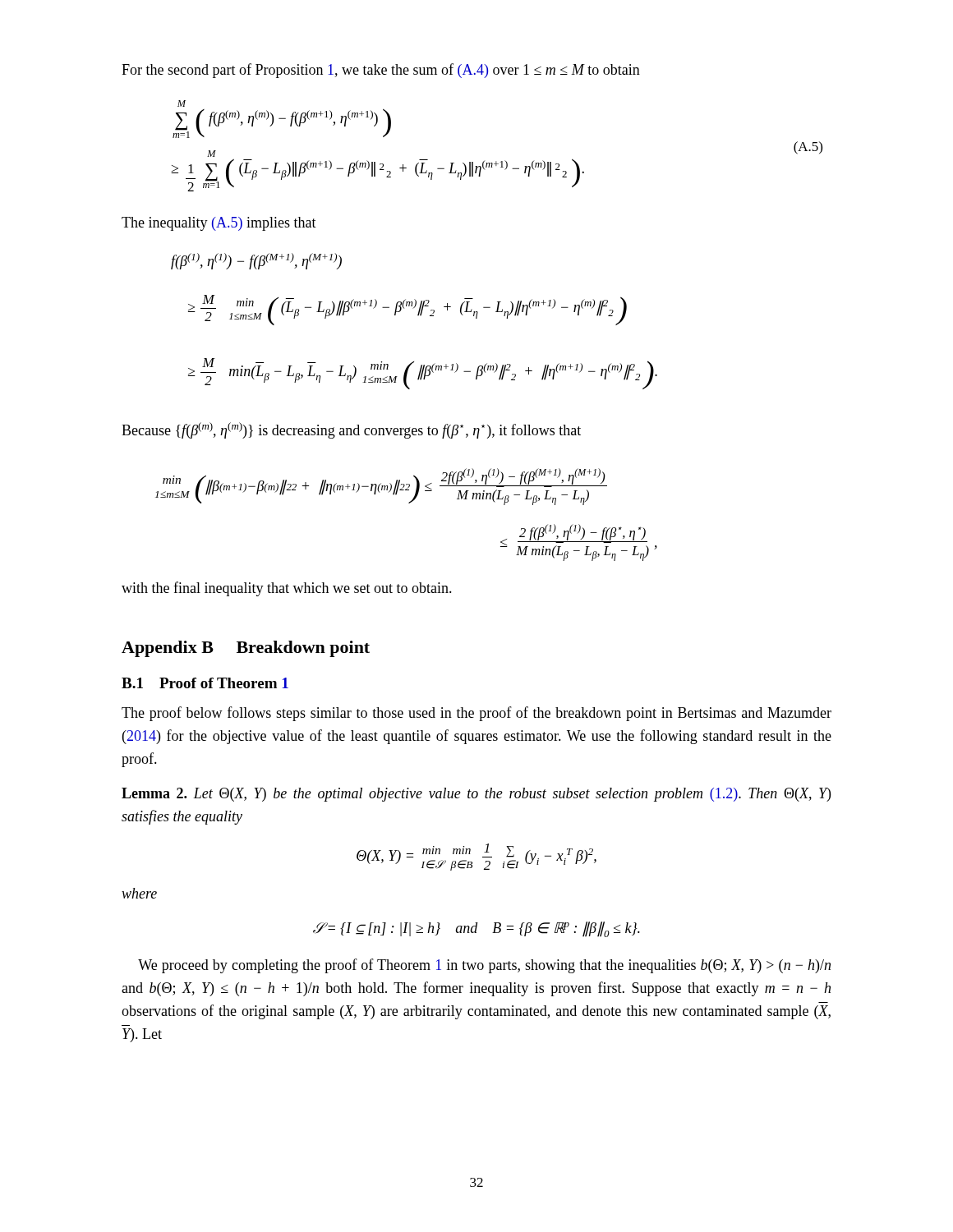Where is the passage that starts "Lemma 2. Let Θ(X, Y) be"?
The height and width of the screenshot is (1232, 953).
(476, 805)
